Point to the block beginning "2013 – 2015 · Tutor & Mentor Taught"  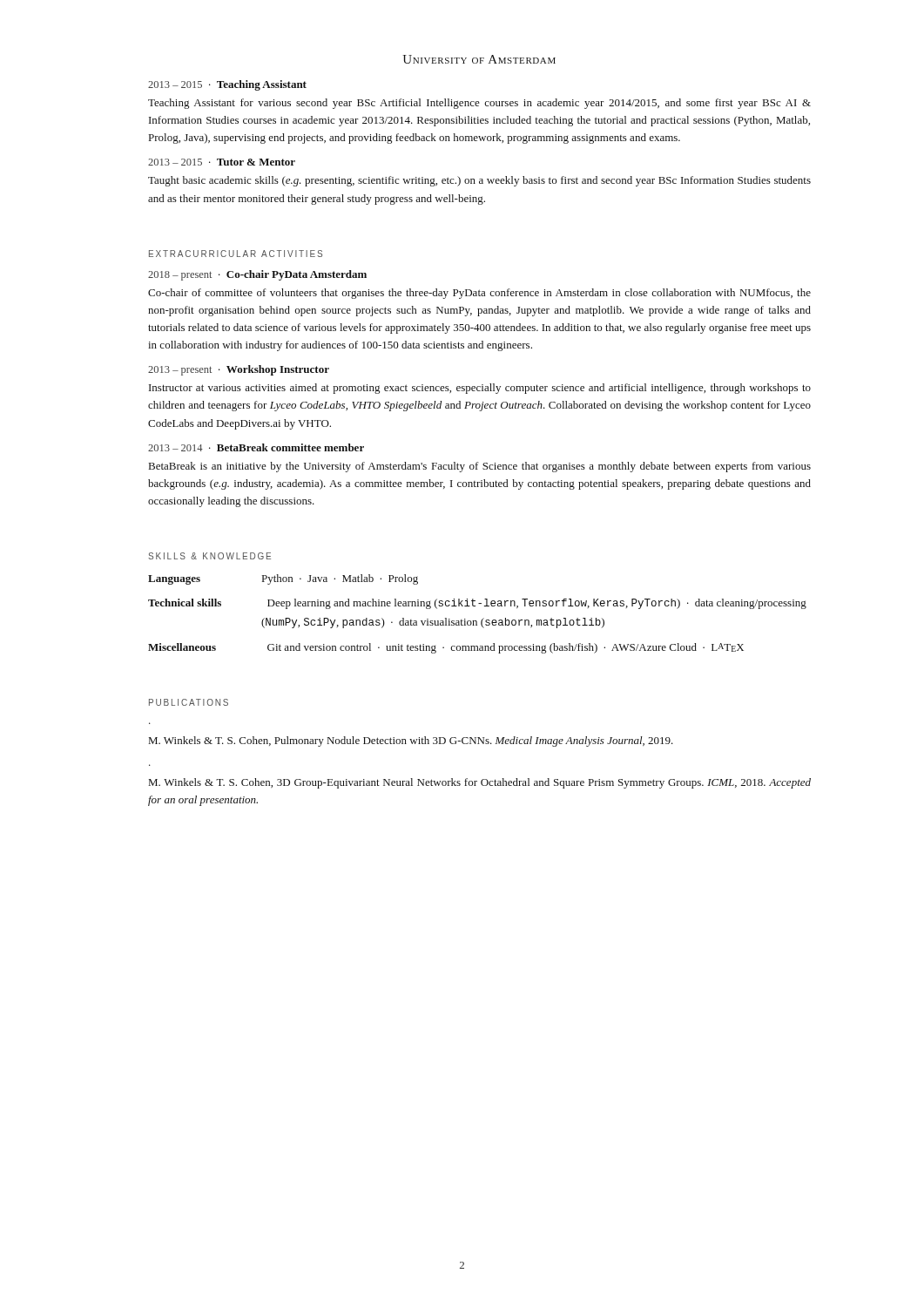tap(479, 181)
